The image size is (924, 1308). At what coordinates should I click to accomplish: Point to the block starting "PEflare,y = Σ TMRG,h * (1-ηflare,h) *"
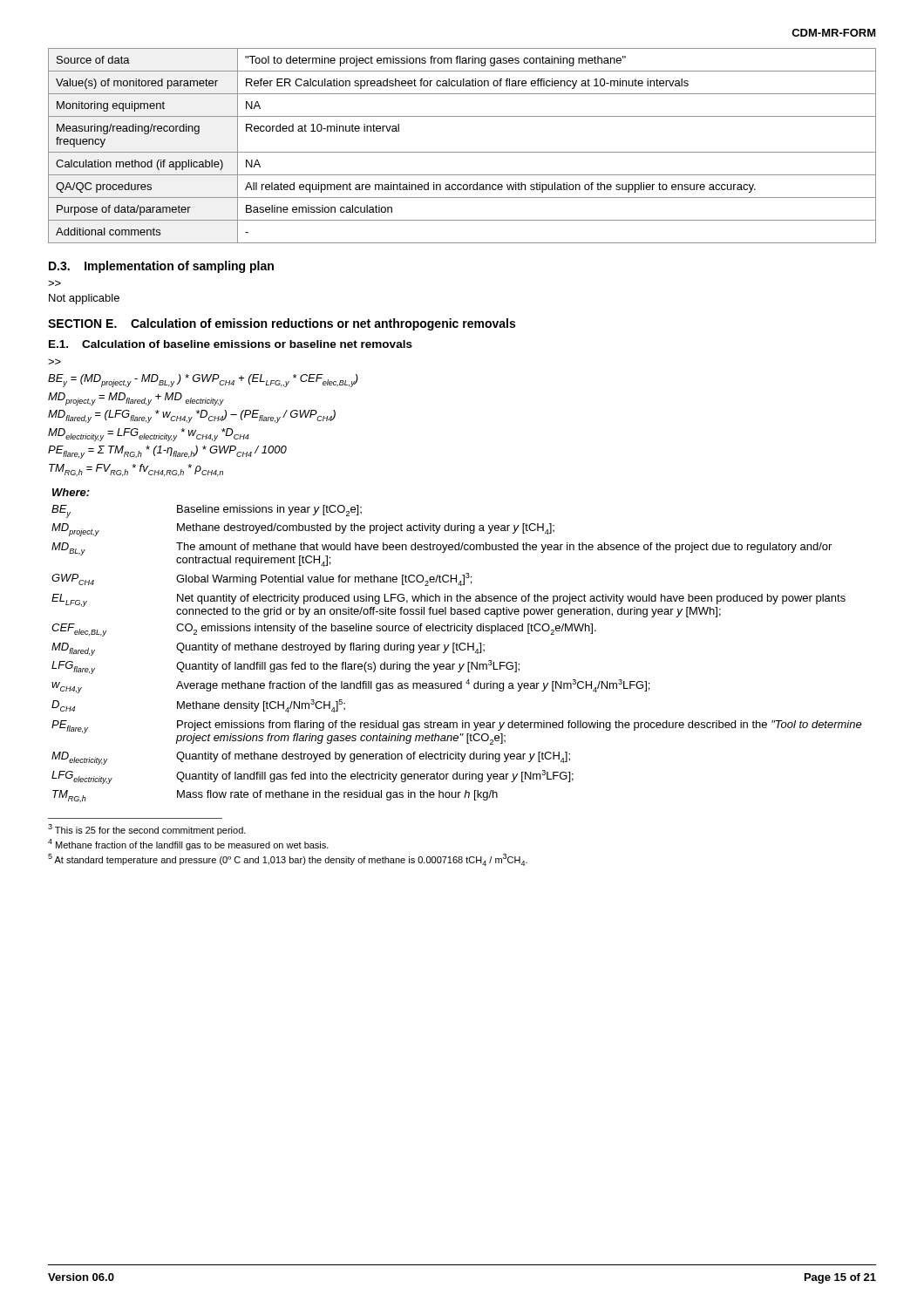(167, 451)
